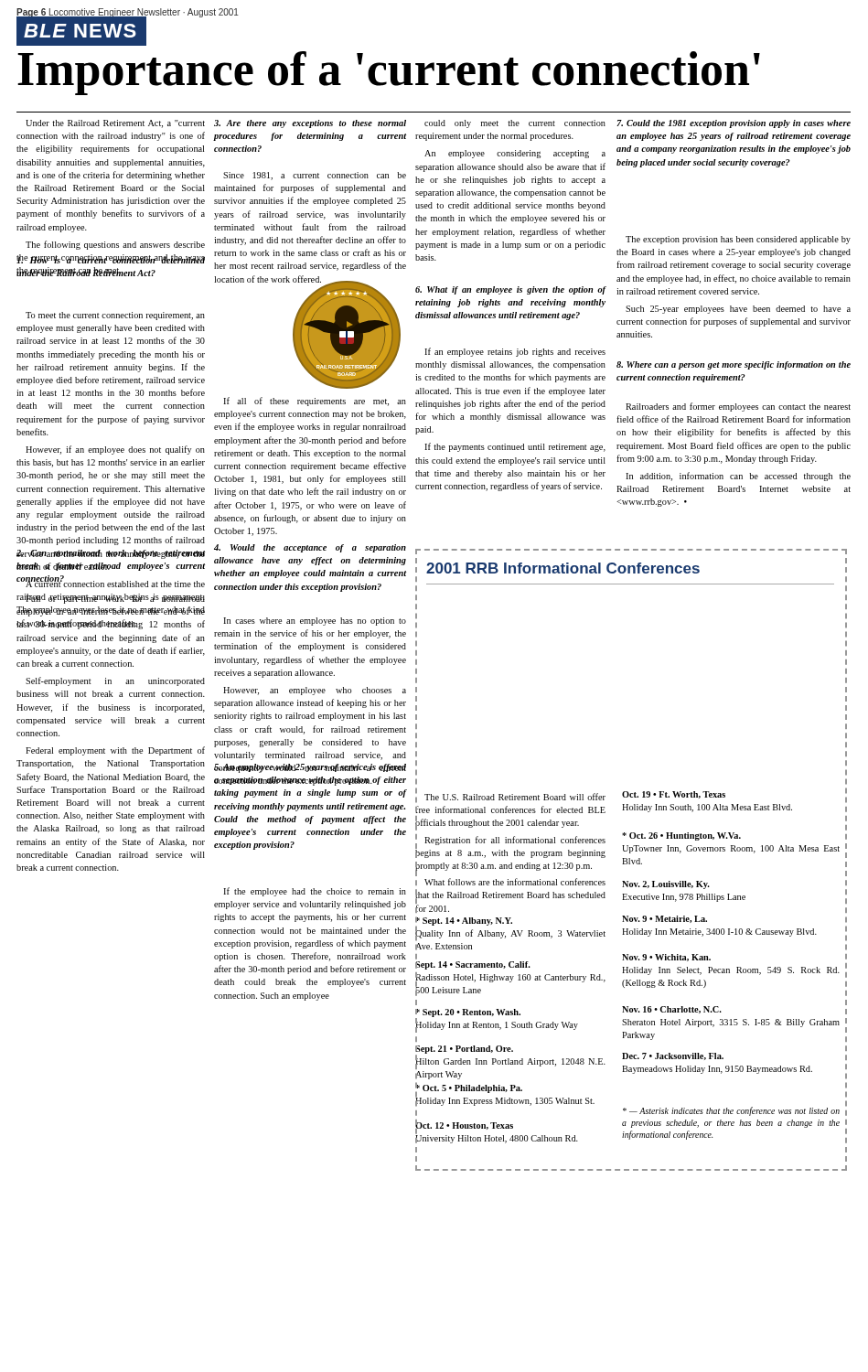
Task: Click on the section header with the text "8. Where can a person get more"
Action: coord(734,371)
